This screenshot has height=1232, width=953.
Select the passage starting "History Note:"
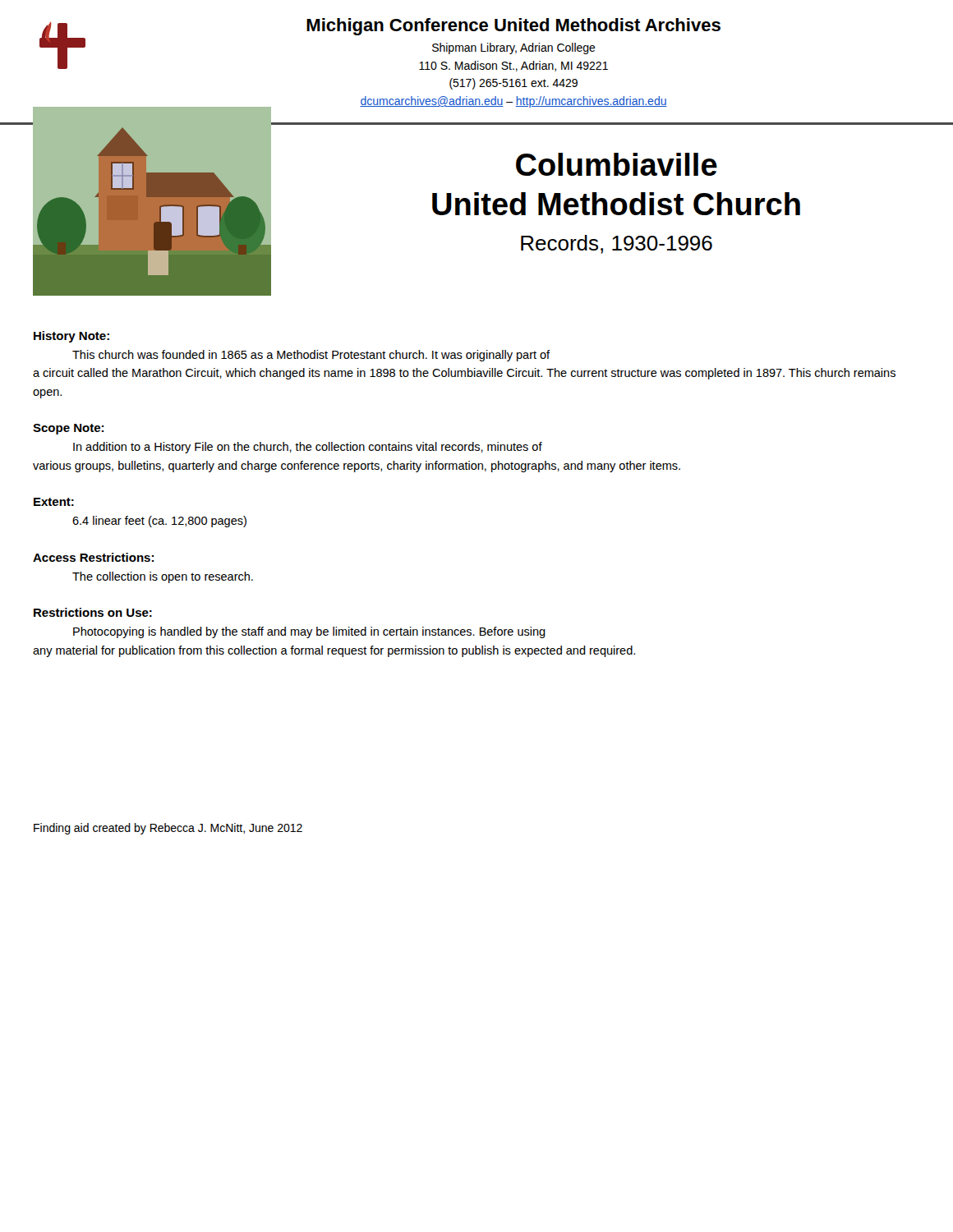pyautogui.click(x=72, y=336)
